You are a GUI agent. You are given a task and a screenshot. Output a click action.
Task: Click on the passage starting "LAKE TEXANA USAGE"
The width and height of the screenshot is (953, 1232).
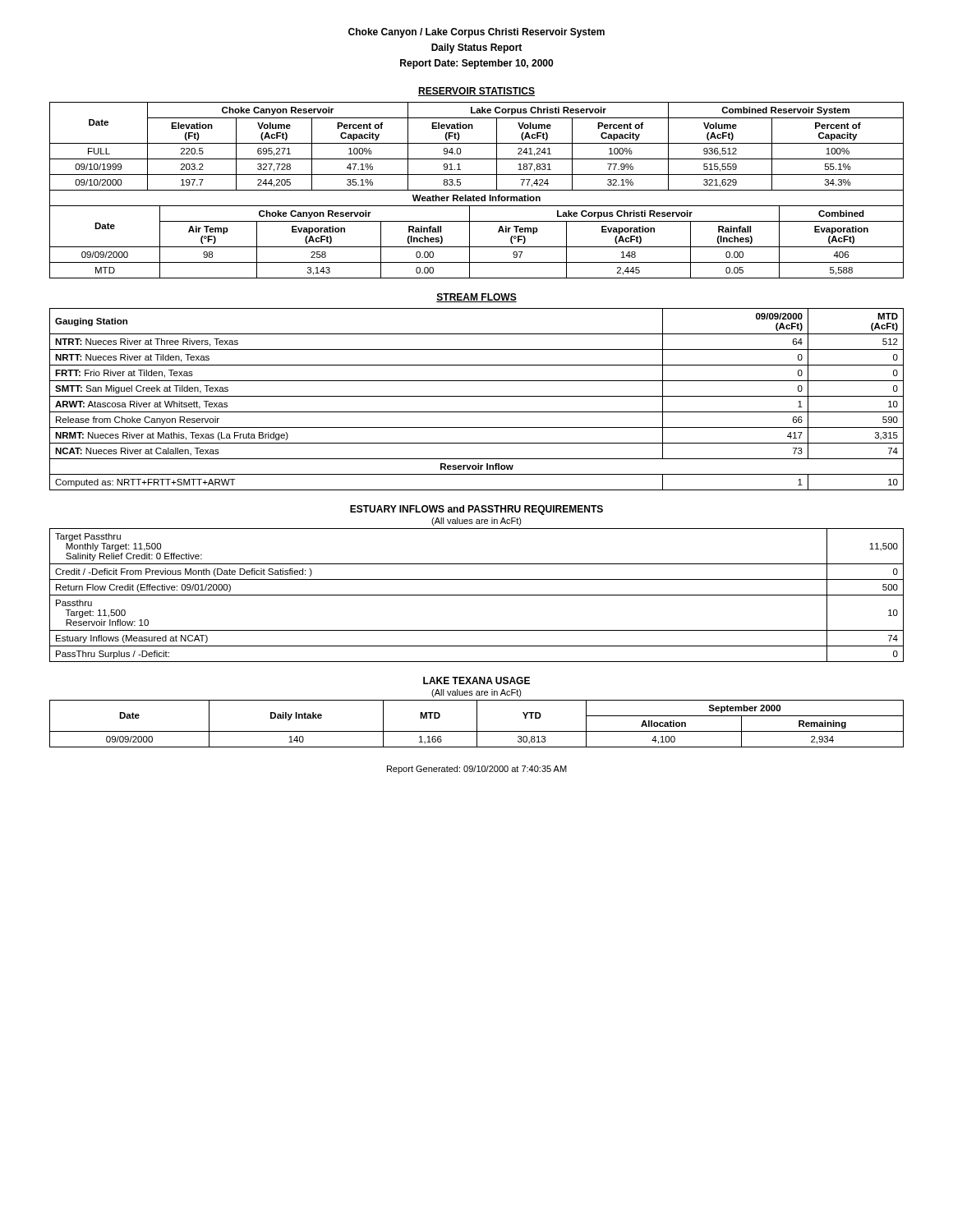[476, 686]
